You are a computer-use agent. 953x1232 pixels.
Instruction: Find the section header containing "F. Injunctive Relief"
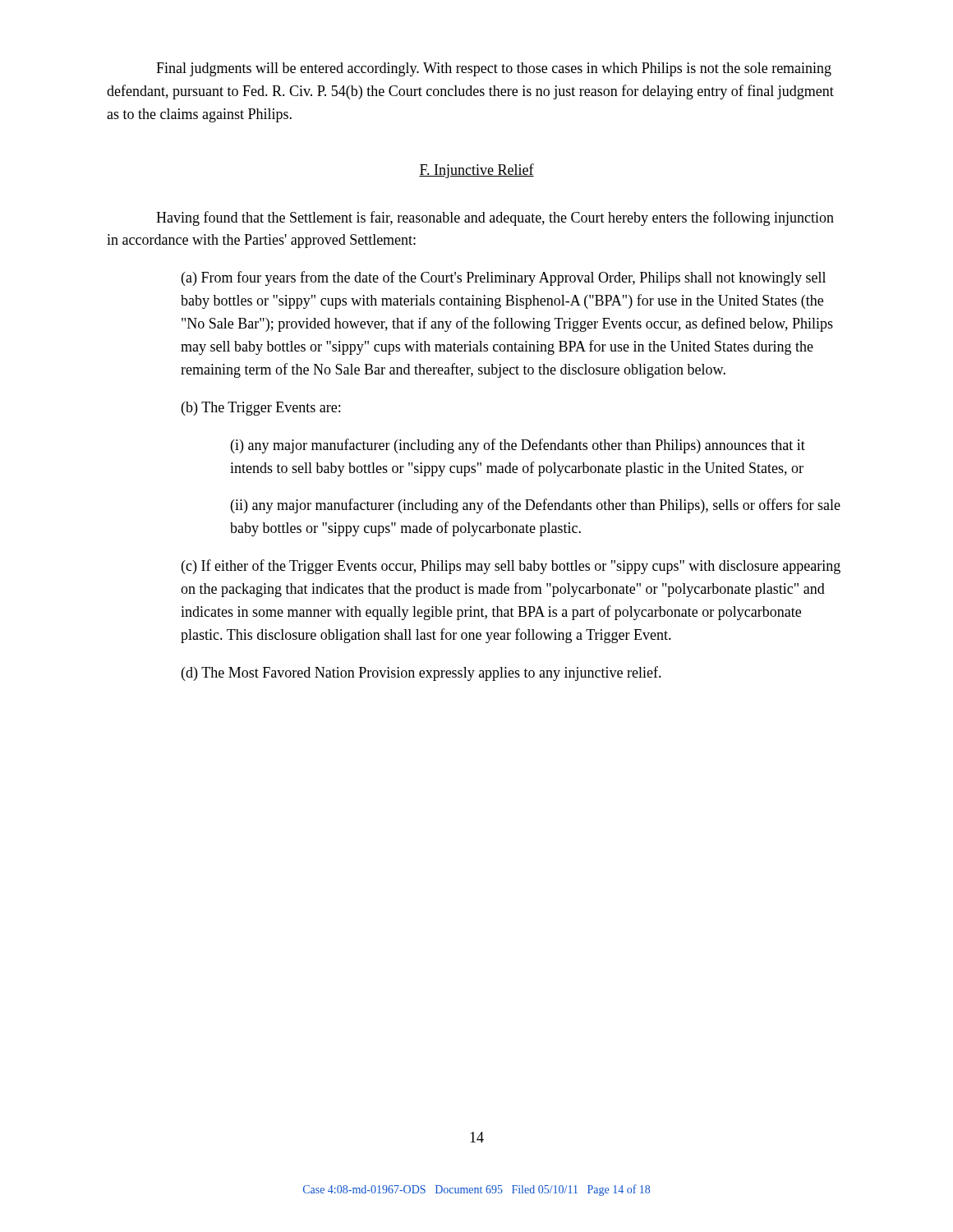pos(476,170)
